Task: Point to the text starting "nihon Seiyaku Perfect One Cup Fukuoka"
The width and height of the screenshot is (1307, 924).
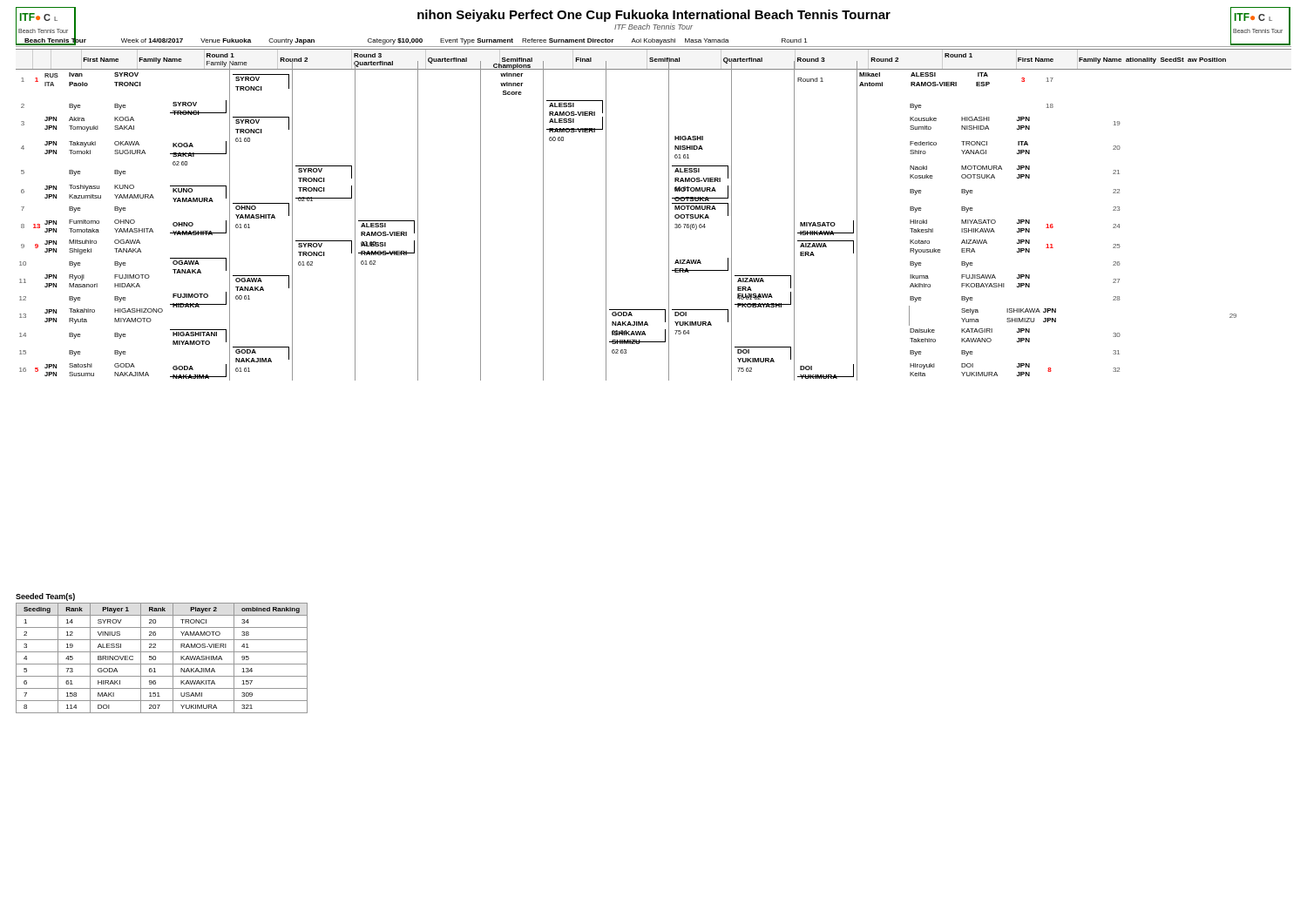Action: coord(654,14)
